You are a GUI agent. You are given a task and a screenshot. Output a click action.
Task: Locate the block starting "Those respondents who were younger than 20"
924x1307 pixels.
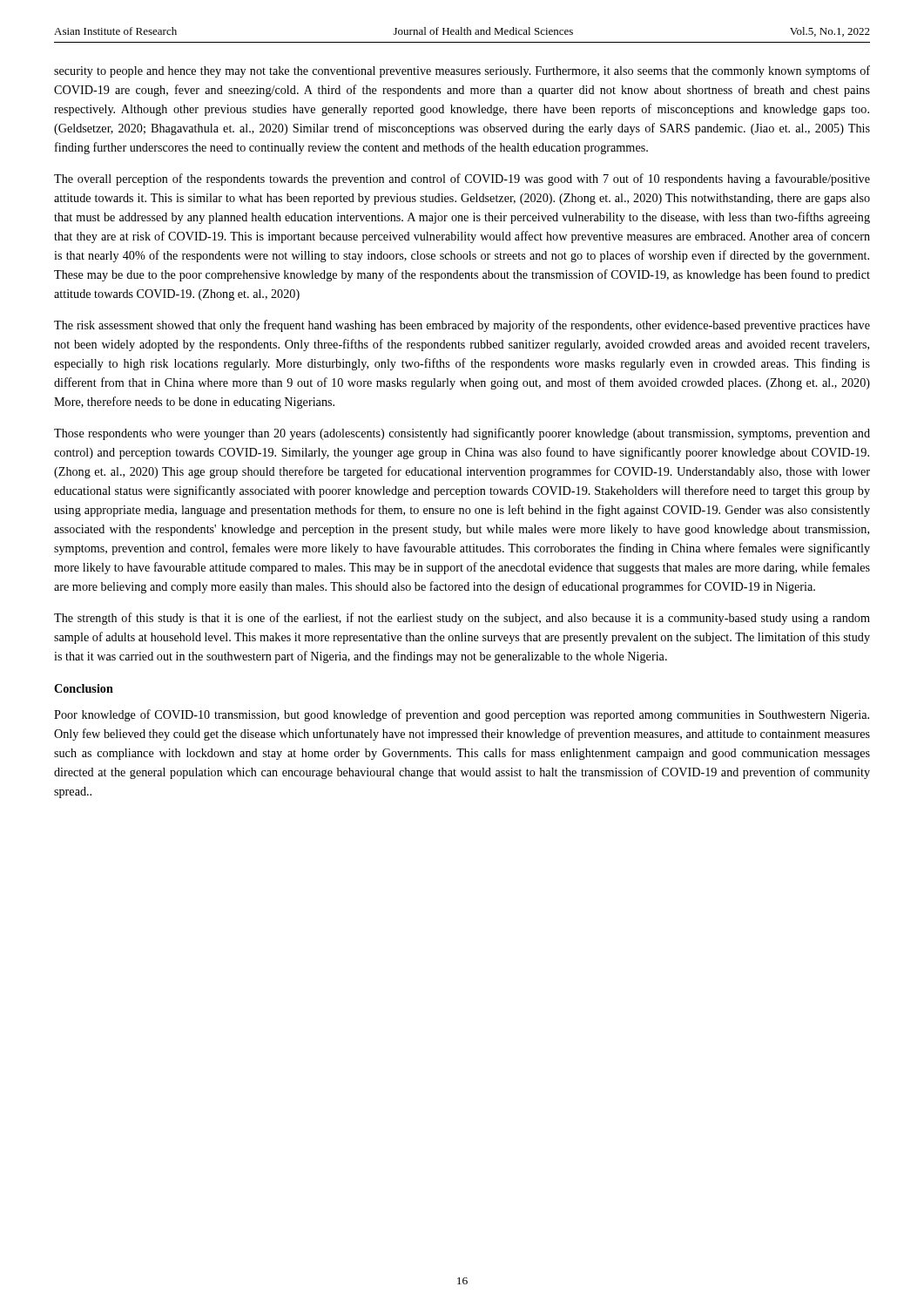point(462,510)
